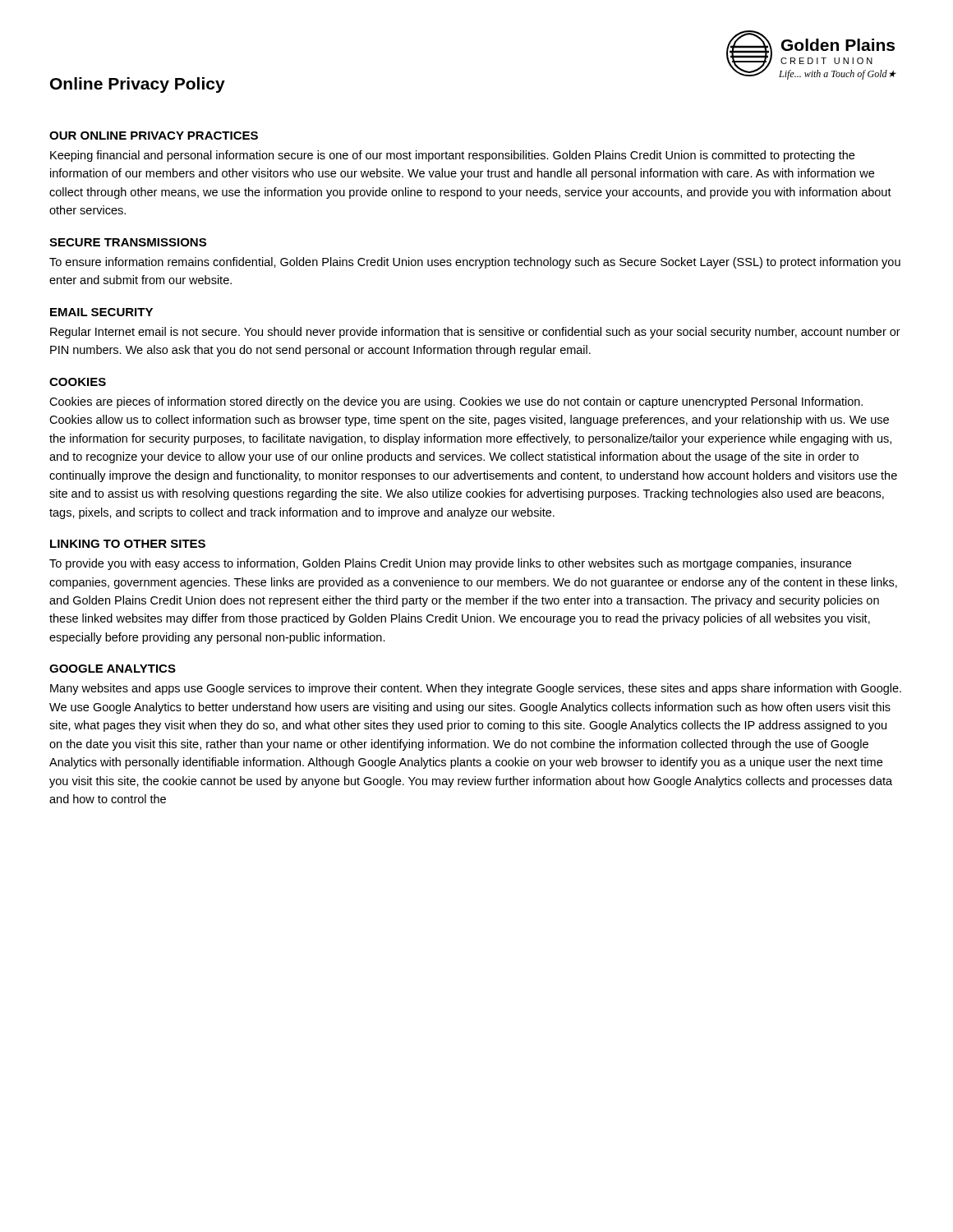Find the block on this page that starts "To provide you with easy access"
953x1232 pixels.
[474, 600]
